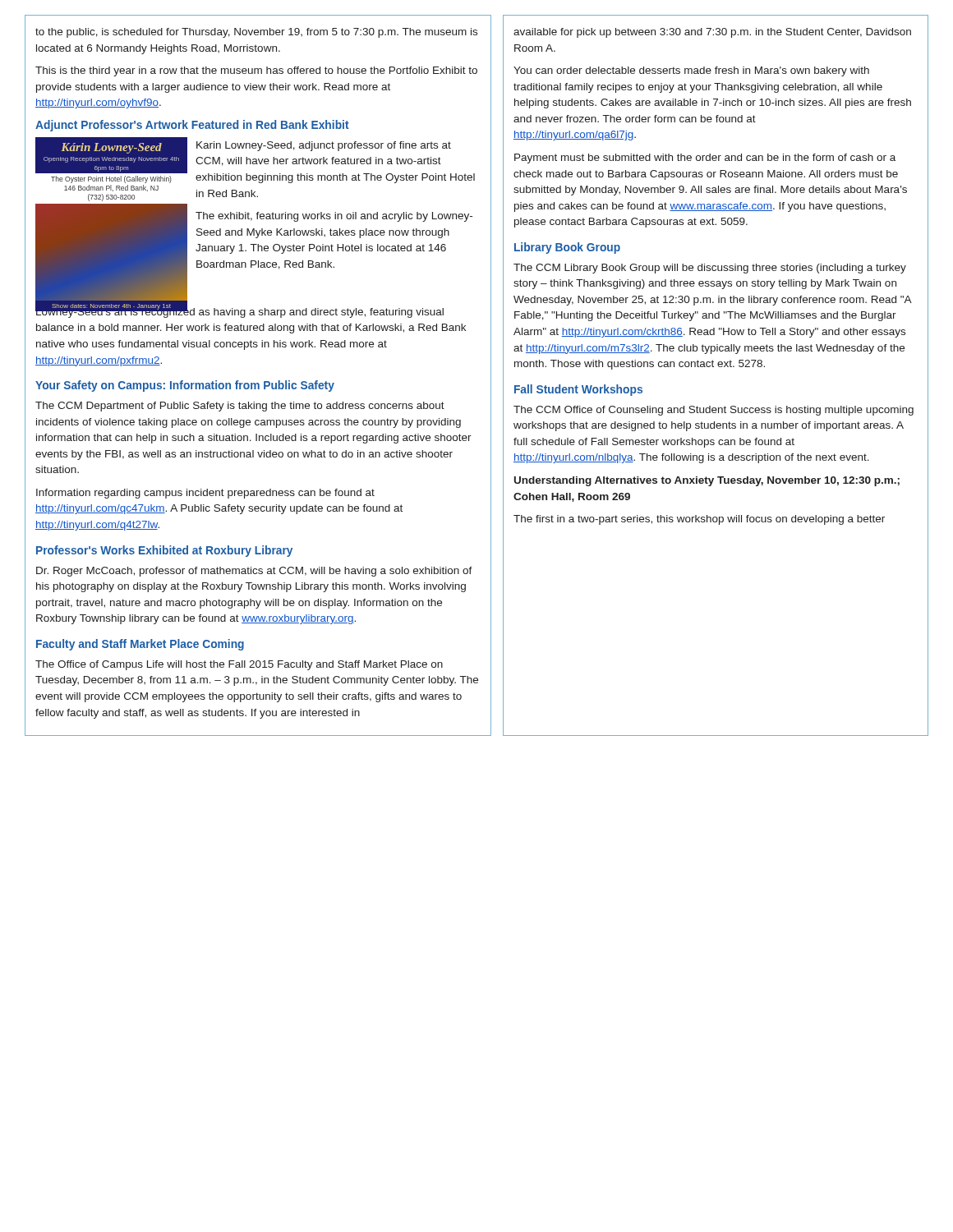Point to the block starting "to the public,"
This screenshot has width=953, height=1232.
point(257,40)
